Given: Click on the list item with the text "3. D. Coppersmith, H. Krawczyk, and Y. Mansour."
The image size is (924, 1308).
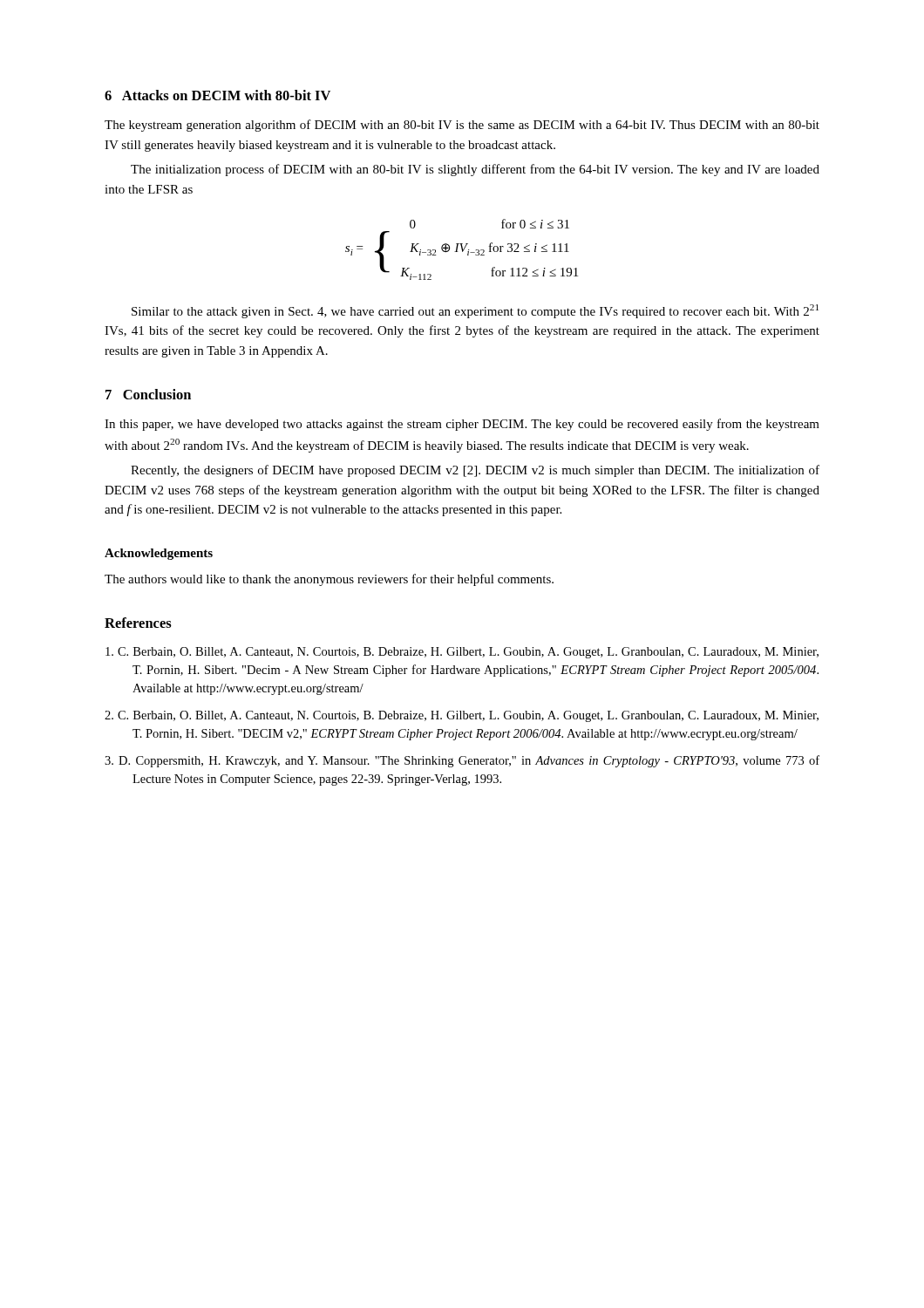Looking at the screenshot, I should (x=462, y=770).
